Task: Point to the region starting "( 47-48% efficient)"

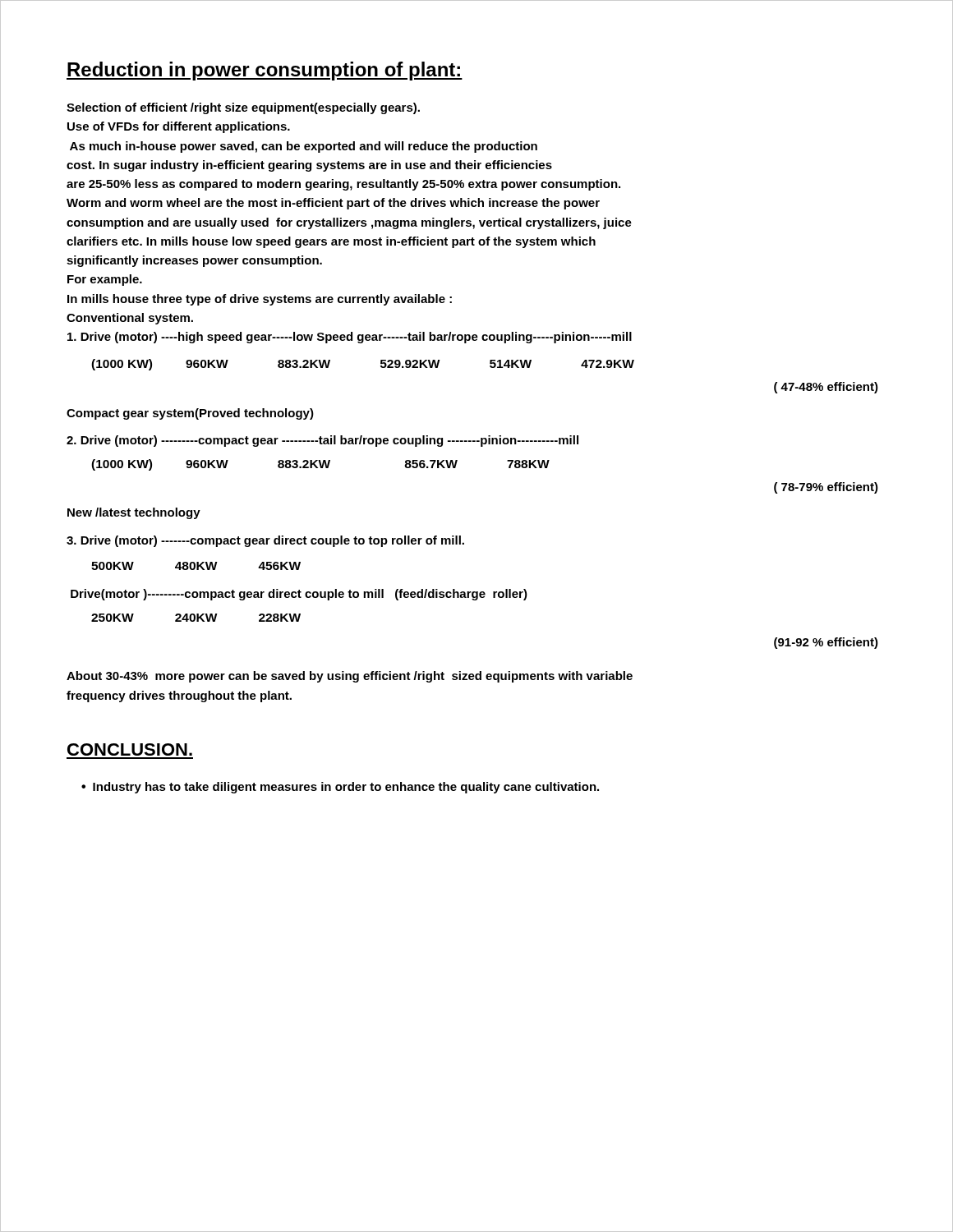Action: (x=826, y=387)
